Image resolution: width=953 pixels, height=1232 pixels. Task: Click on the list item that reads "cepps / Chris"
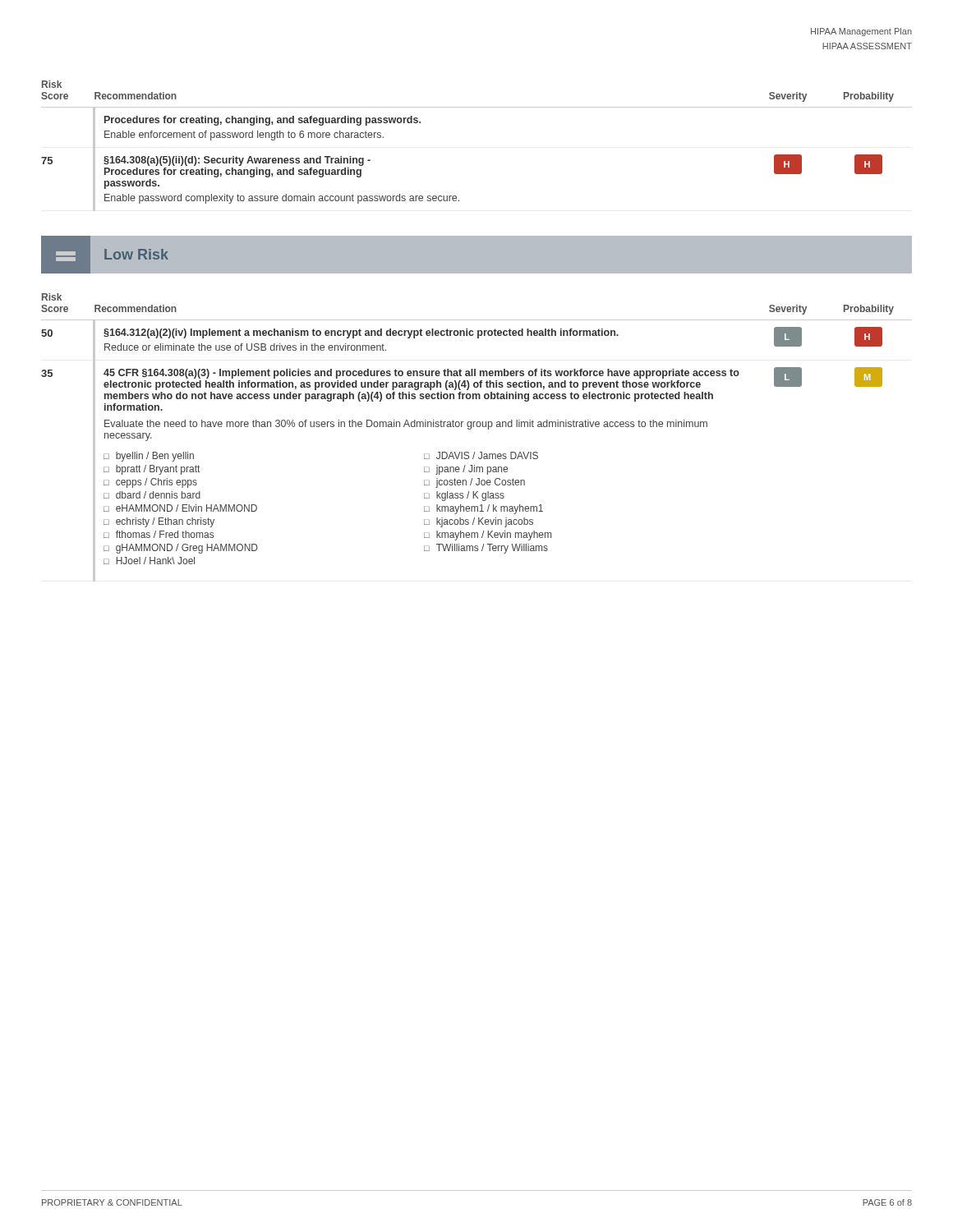tap(156, 482)
